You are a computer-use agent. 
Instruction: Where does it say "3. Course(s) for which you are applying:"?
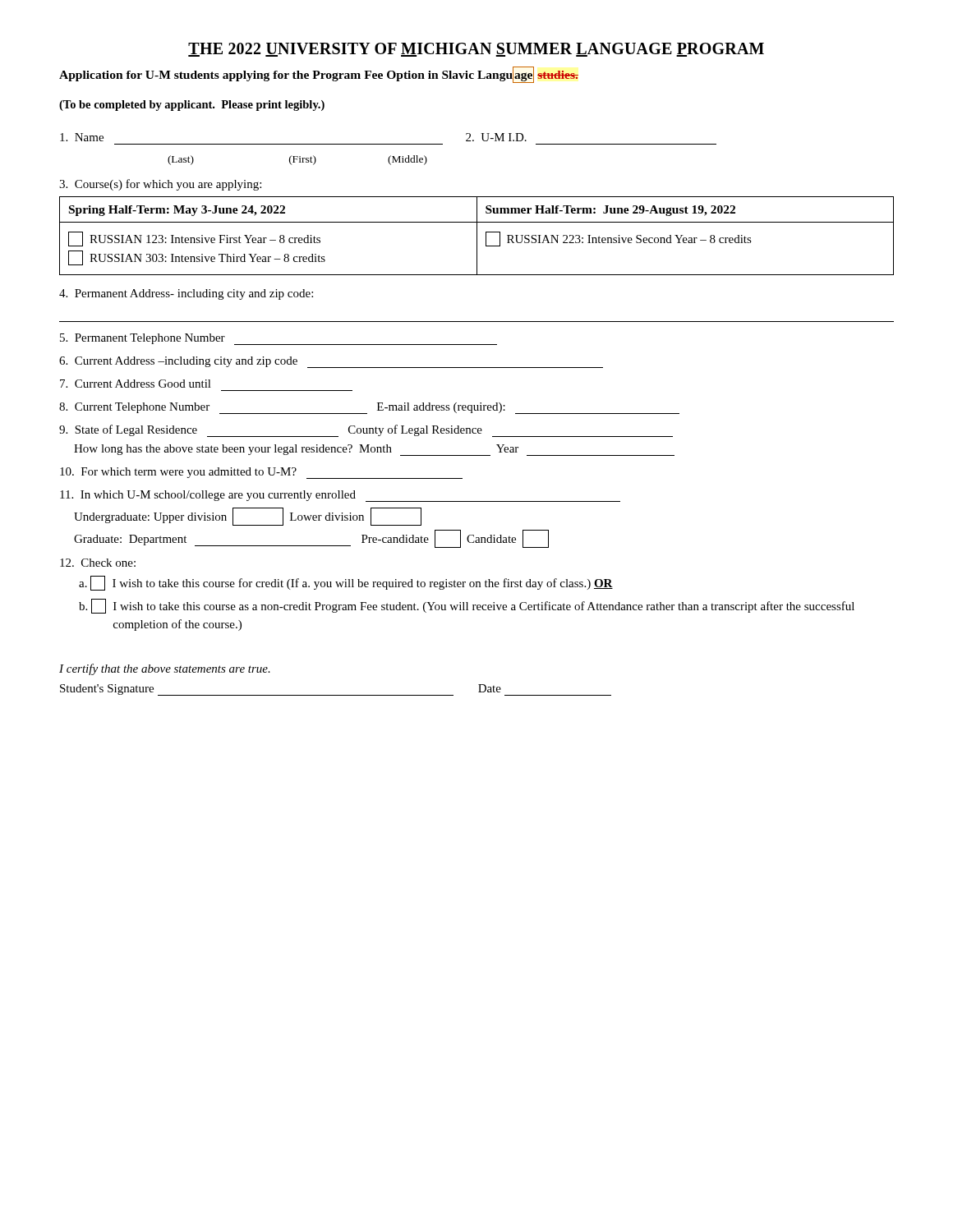pos(161,184)
